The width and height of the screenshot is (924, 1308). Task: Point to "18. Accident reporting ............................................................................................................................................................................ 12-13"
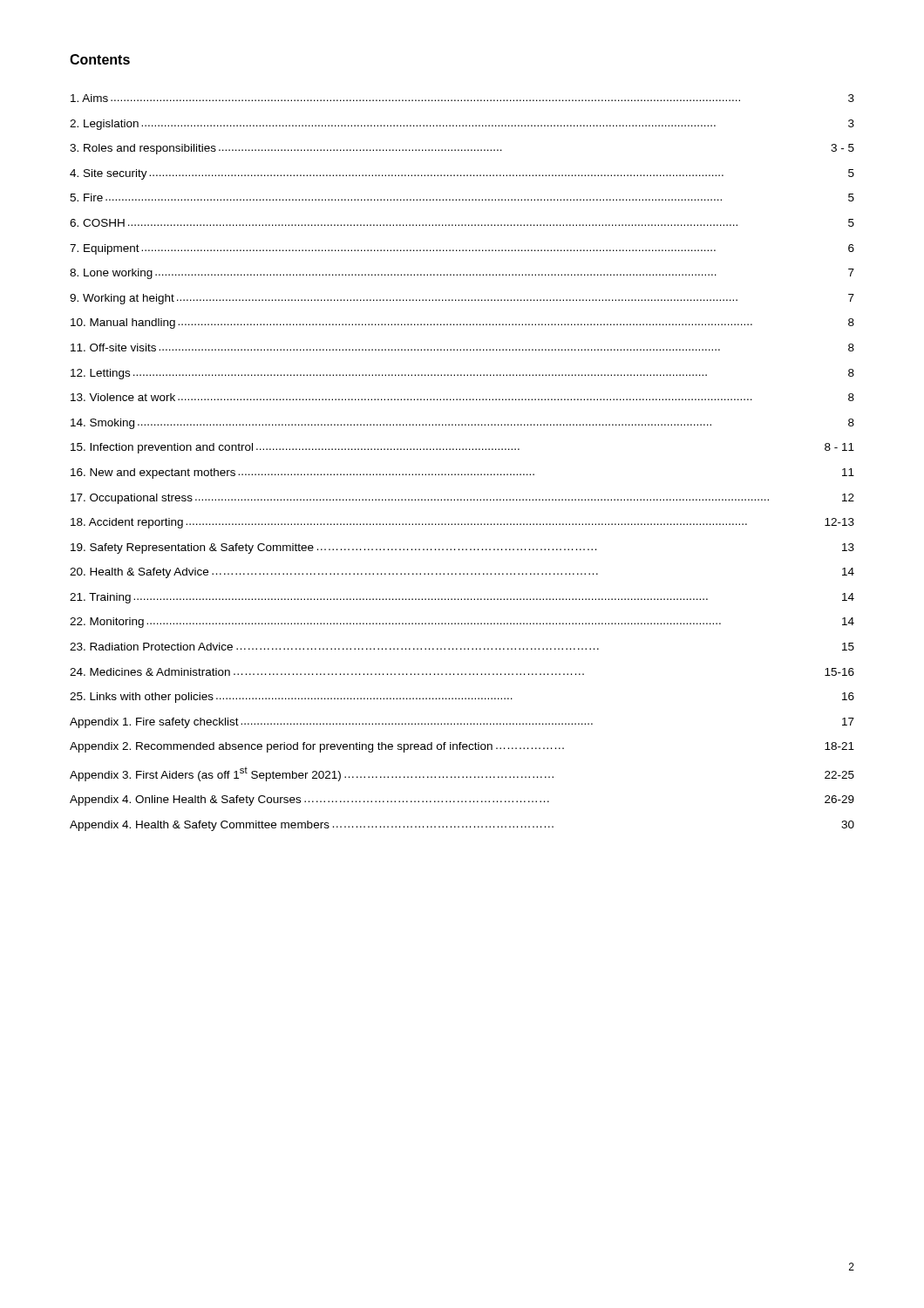(462, 522)
